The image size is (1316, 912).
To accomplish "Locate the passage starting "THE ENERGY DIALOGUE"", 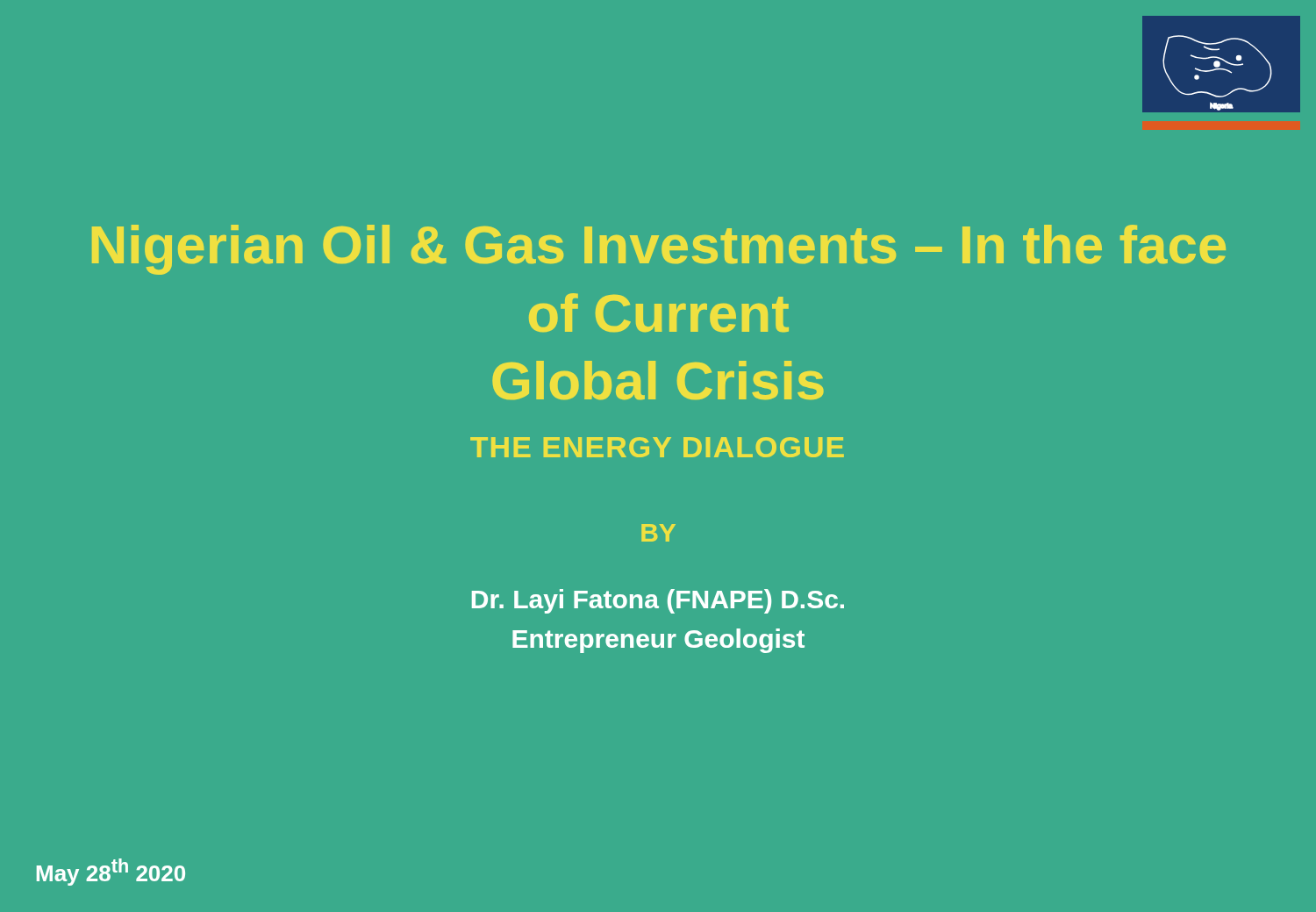I will 658,447.
